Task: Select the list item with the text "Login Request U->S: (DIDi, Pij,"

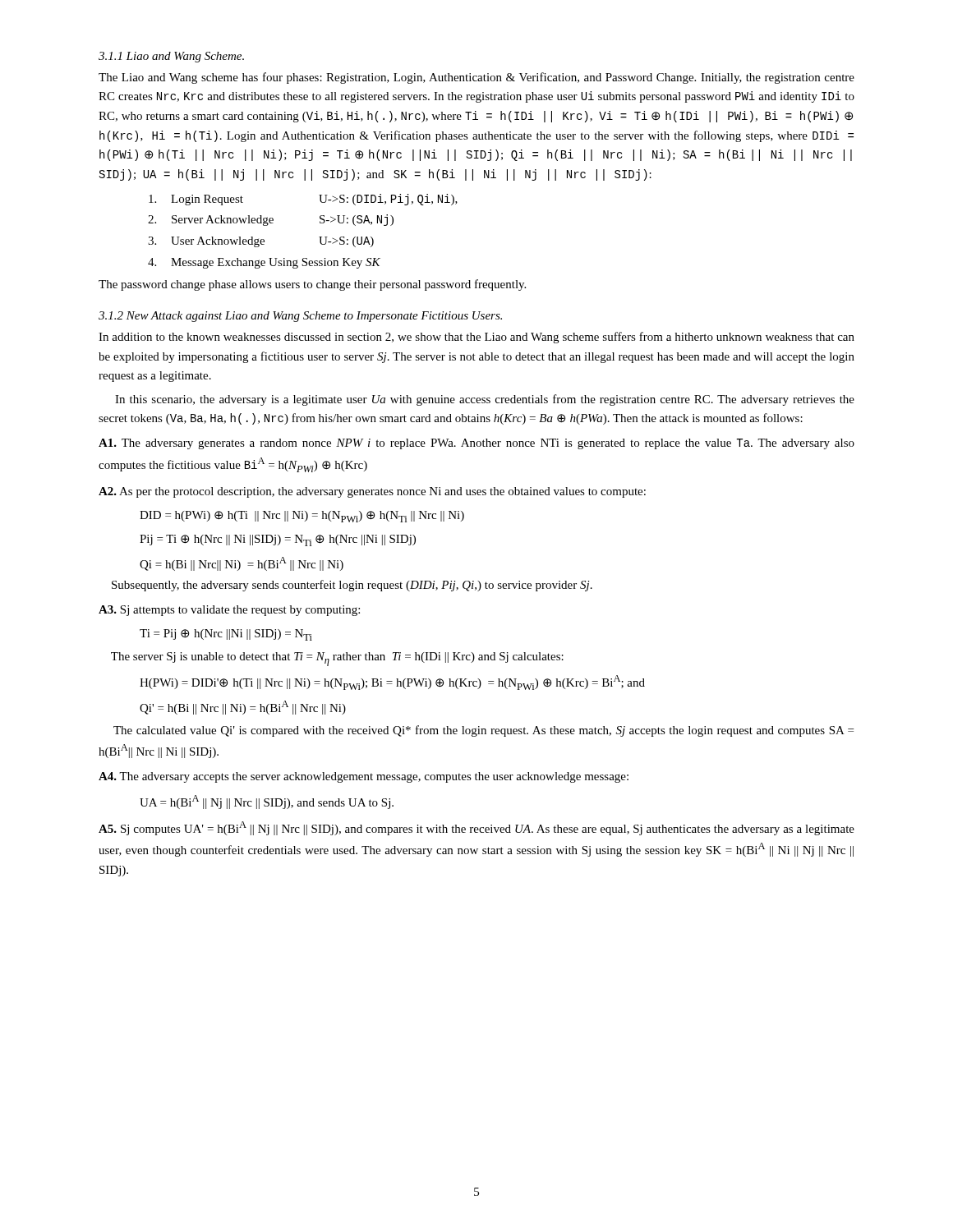Action: [207, 199]
